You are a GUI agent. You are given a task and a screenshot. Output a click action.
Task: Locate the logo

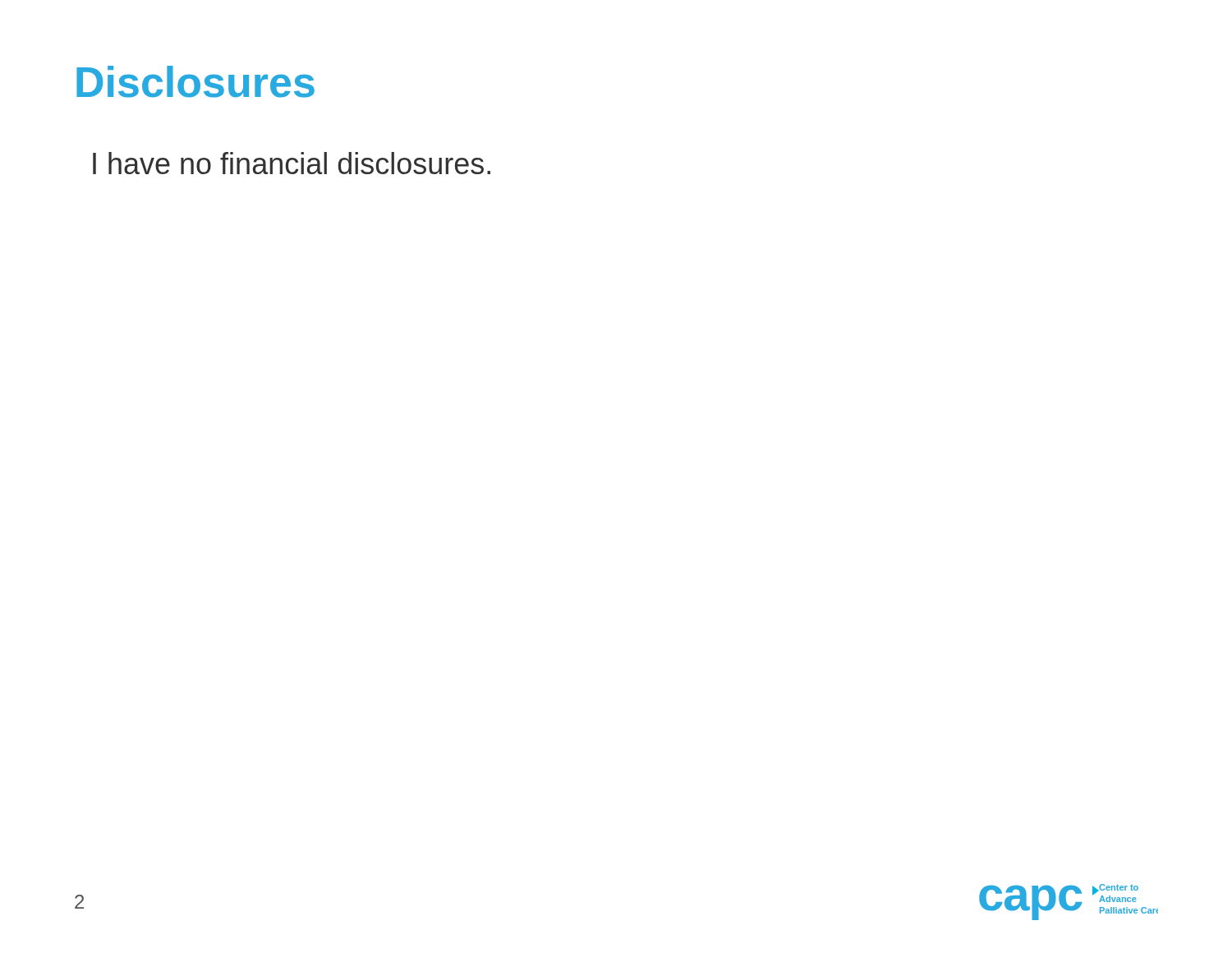[x=1068, y=896]
